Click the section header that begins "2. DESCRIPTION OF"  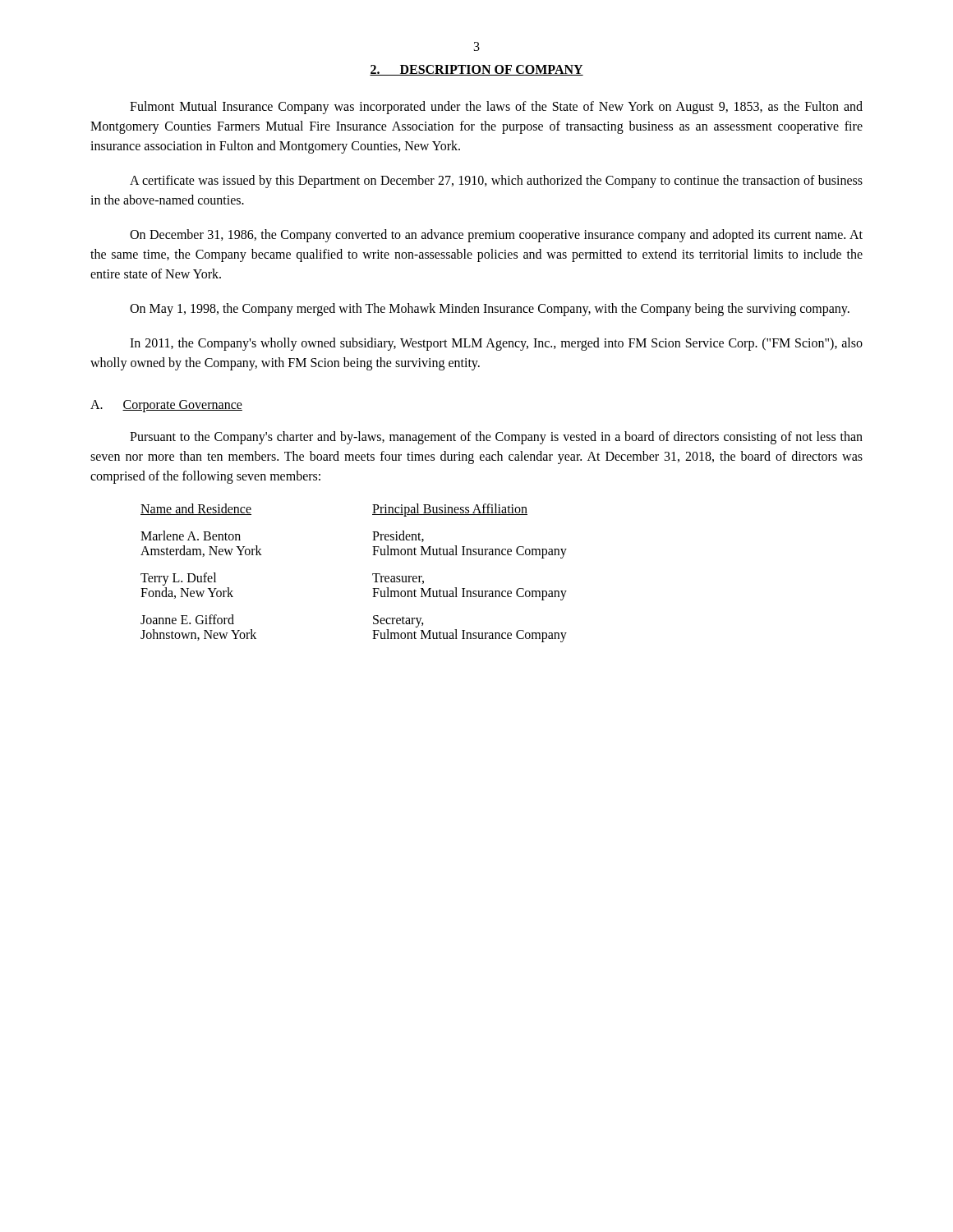click(x=476, y=70)
